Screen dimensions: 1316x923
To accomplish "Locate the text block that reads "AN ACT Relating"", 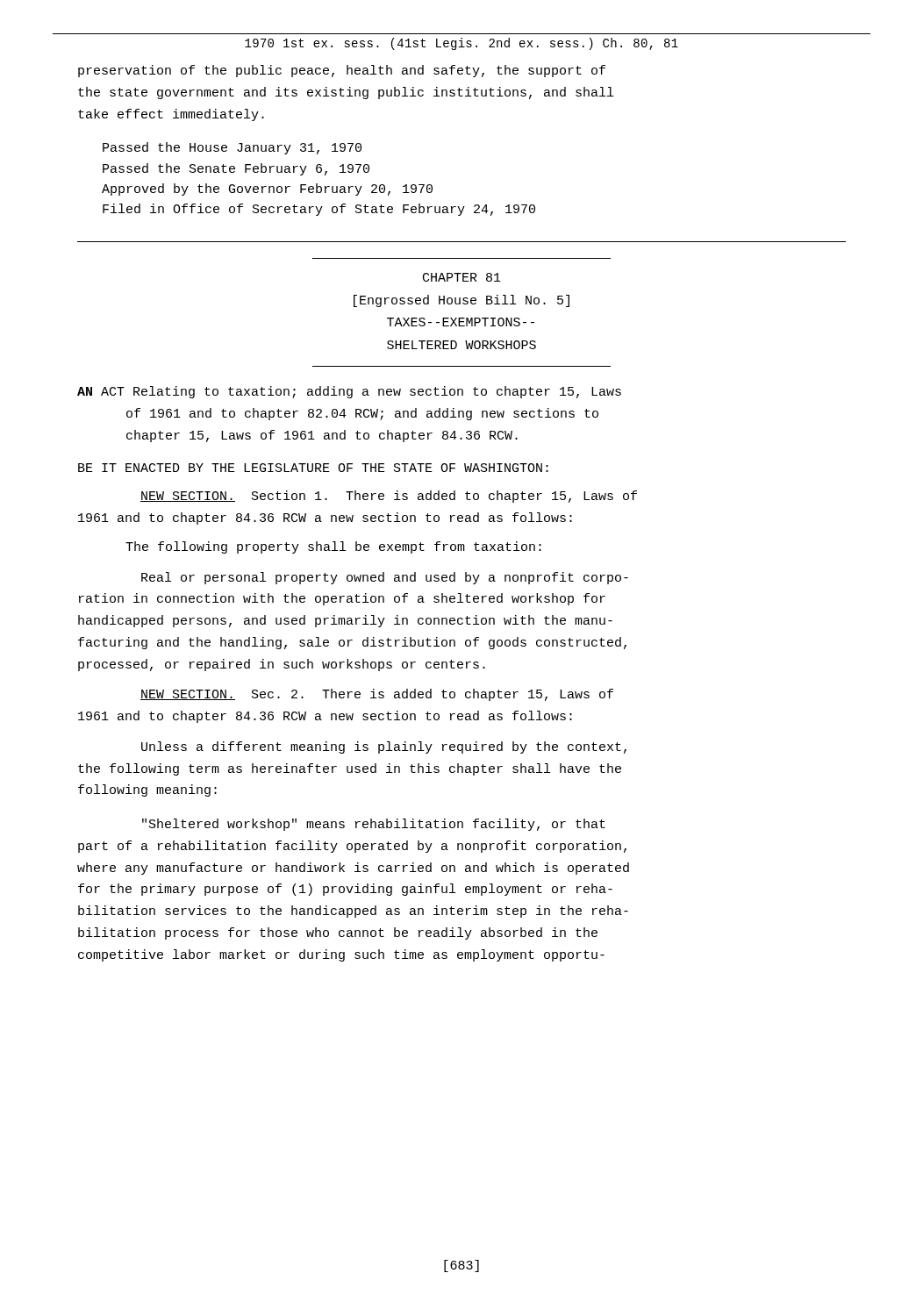I will pos(350,415).
